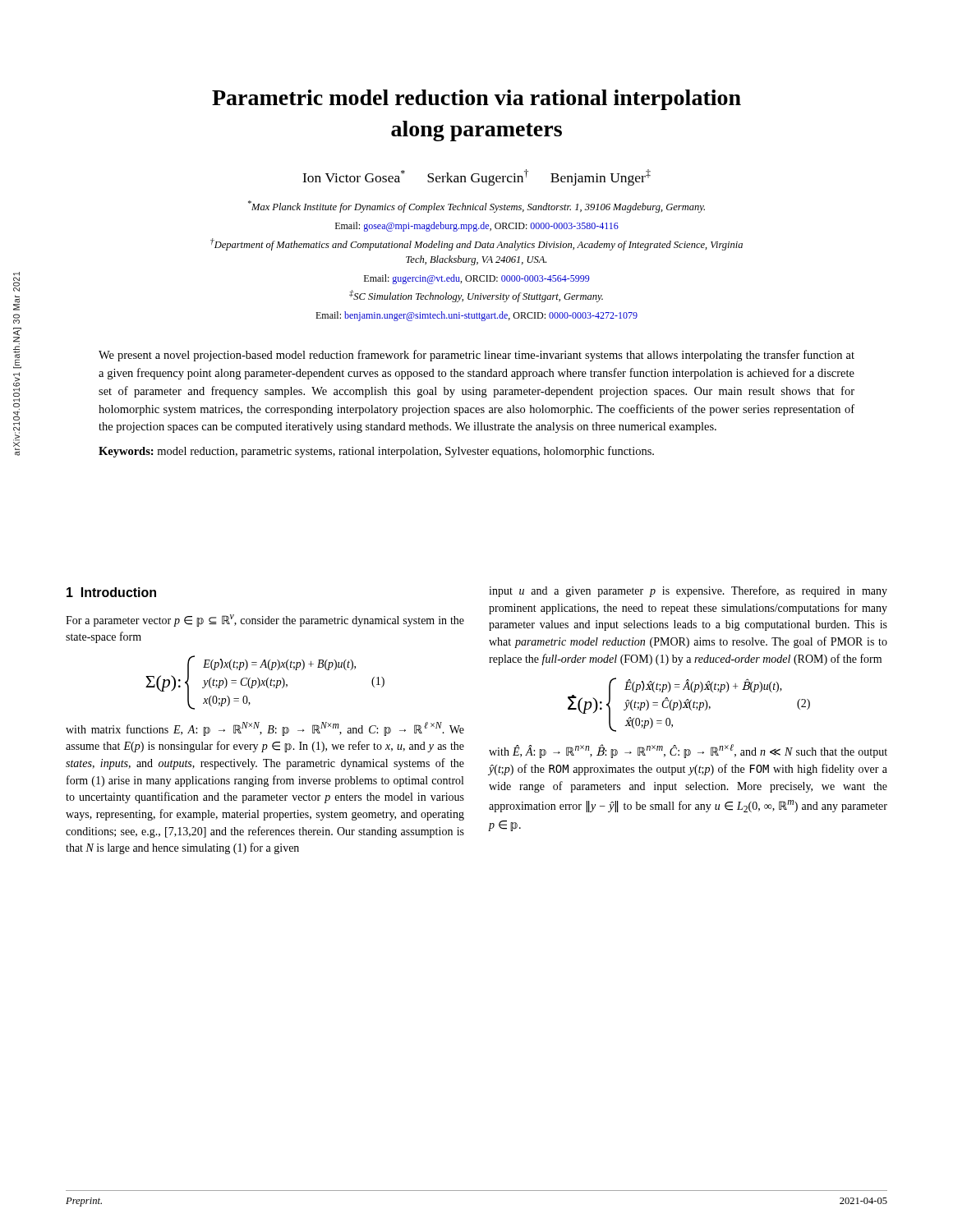953x1232 pixels.
Task: Where is the passage that starts "with Ê, Â: 𝕡 → ℝn×n, B̂:"?
Action: (x=688, y=787)
